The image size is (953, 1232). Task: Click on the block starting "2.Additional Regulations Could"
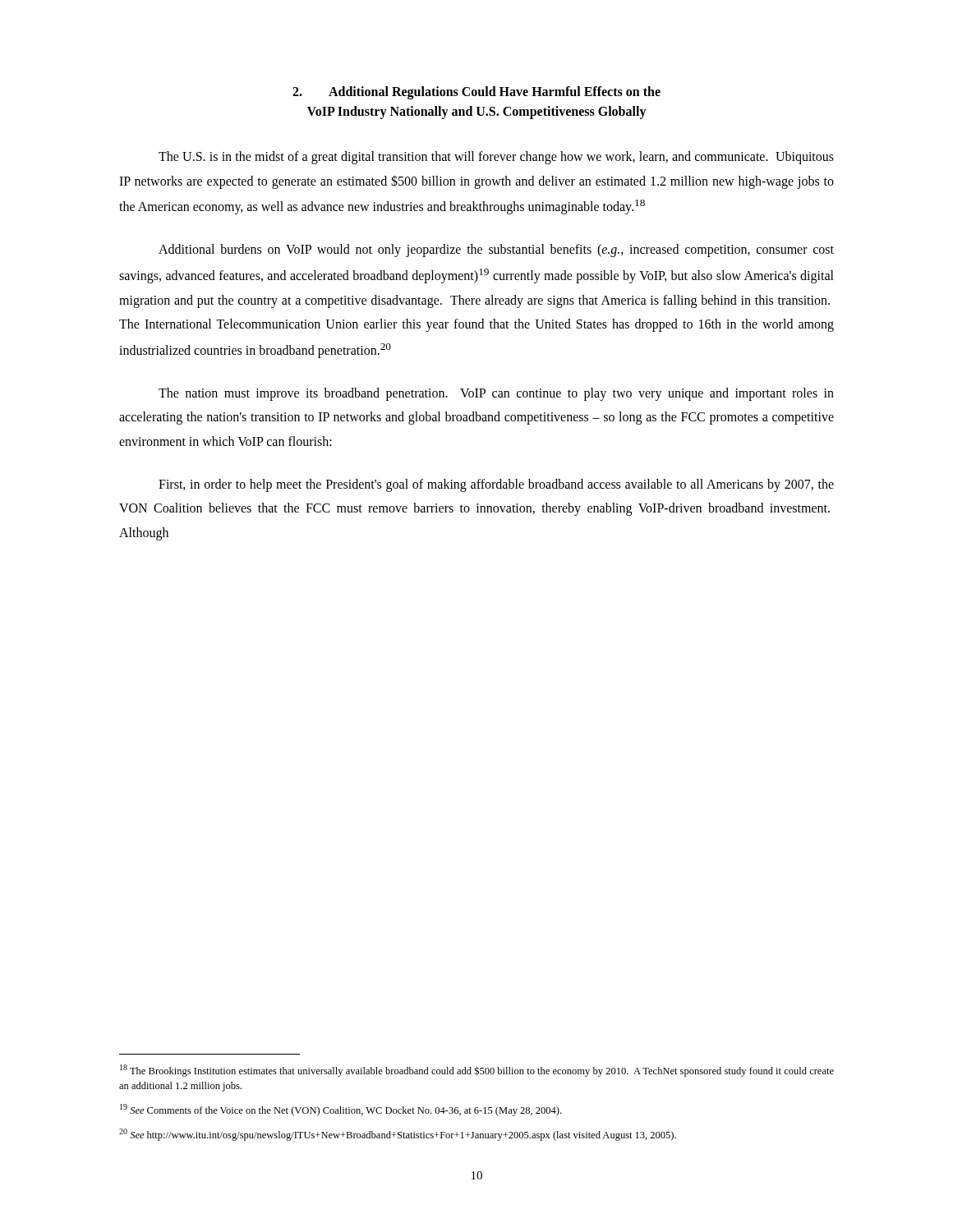click(x=476, y=101)
